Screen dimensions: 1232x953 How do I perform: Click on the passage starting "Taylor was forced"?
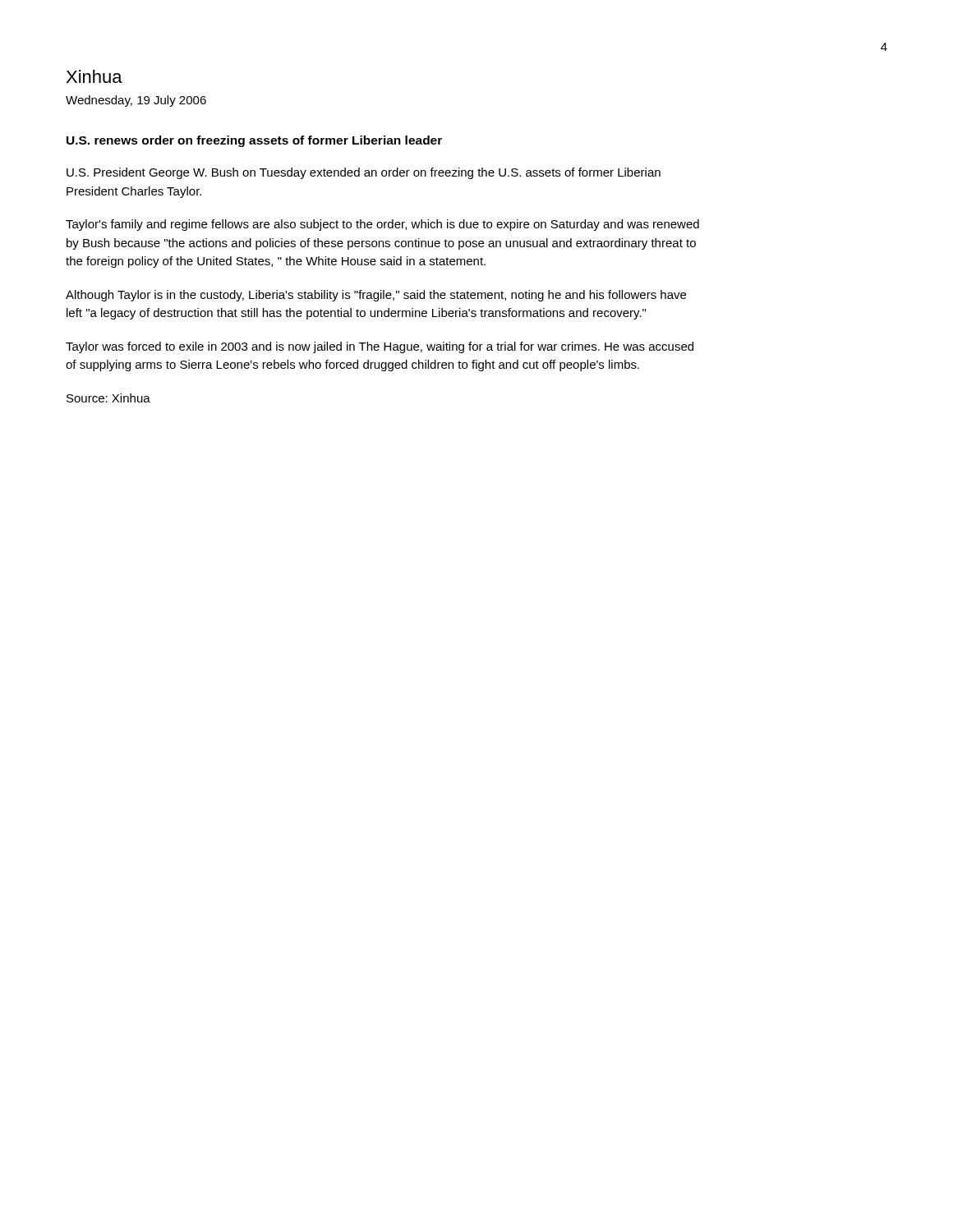pyautogui.click(x=380, y=355)
